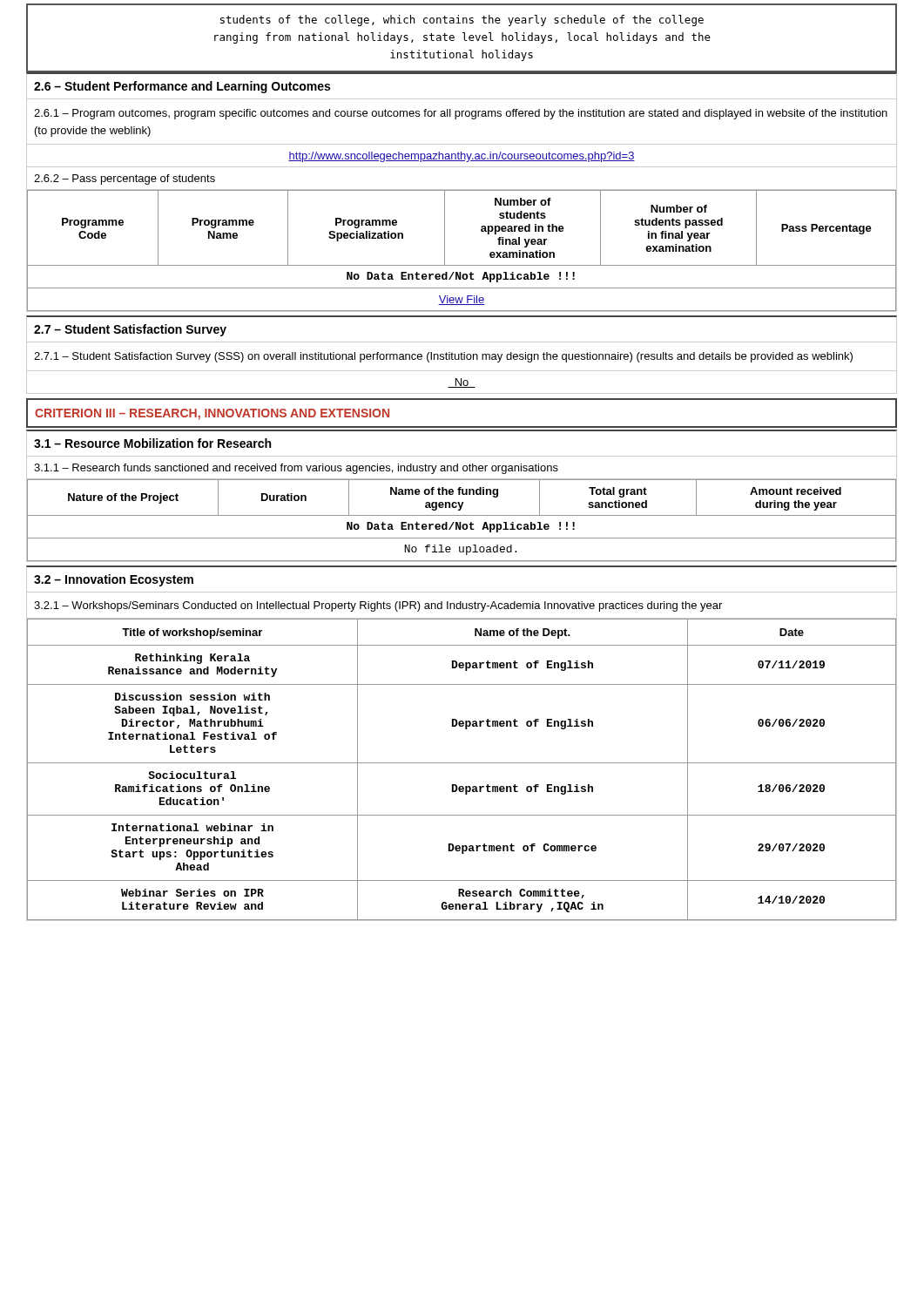Click on the table containing "Name of the Dept."
The image size is (924, 1307).
462,770
